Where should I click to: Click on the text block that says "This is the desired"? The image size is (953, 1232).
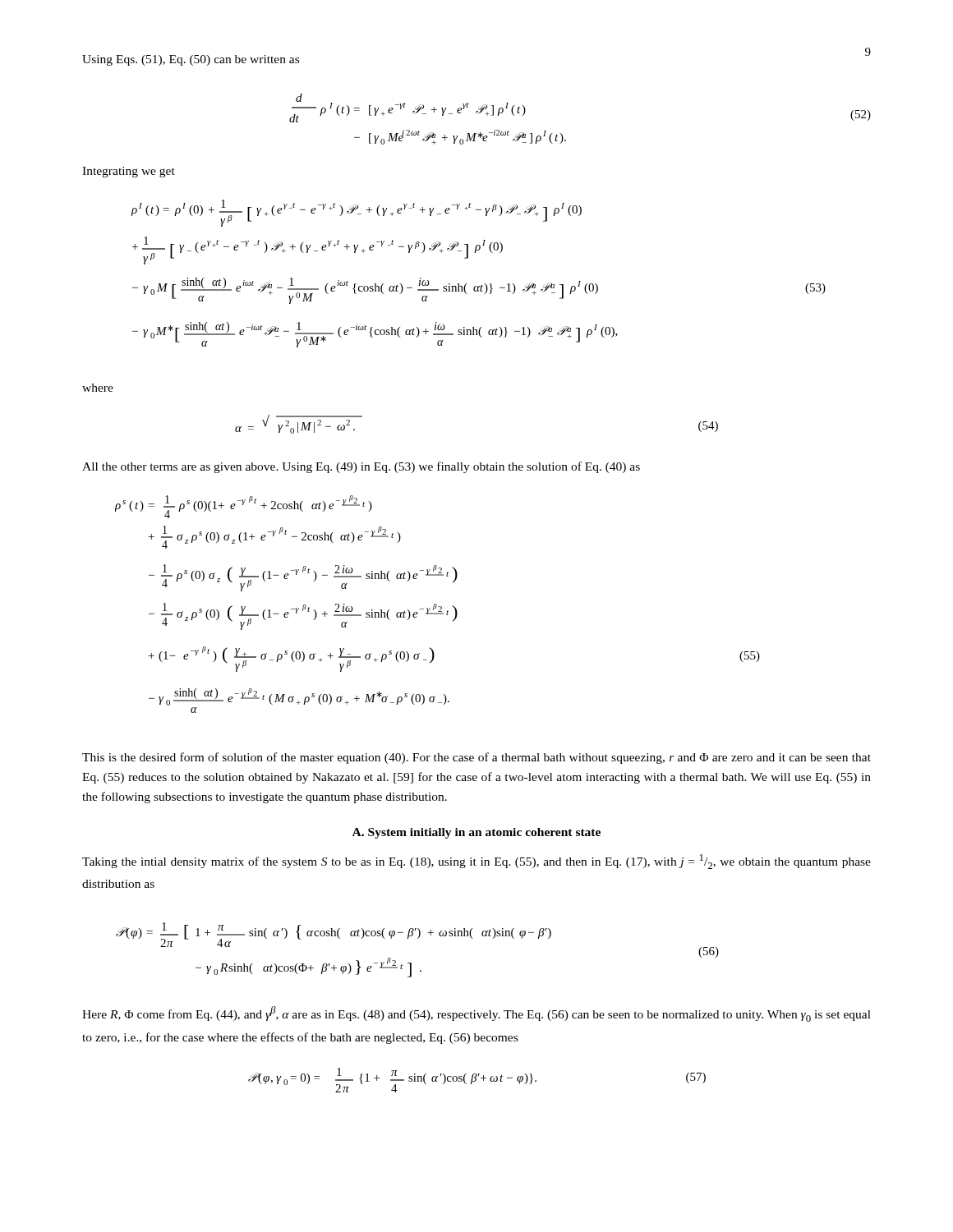(x=476, y=777)
